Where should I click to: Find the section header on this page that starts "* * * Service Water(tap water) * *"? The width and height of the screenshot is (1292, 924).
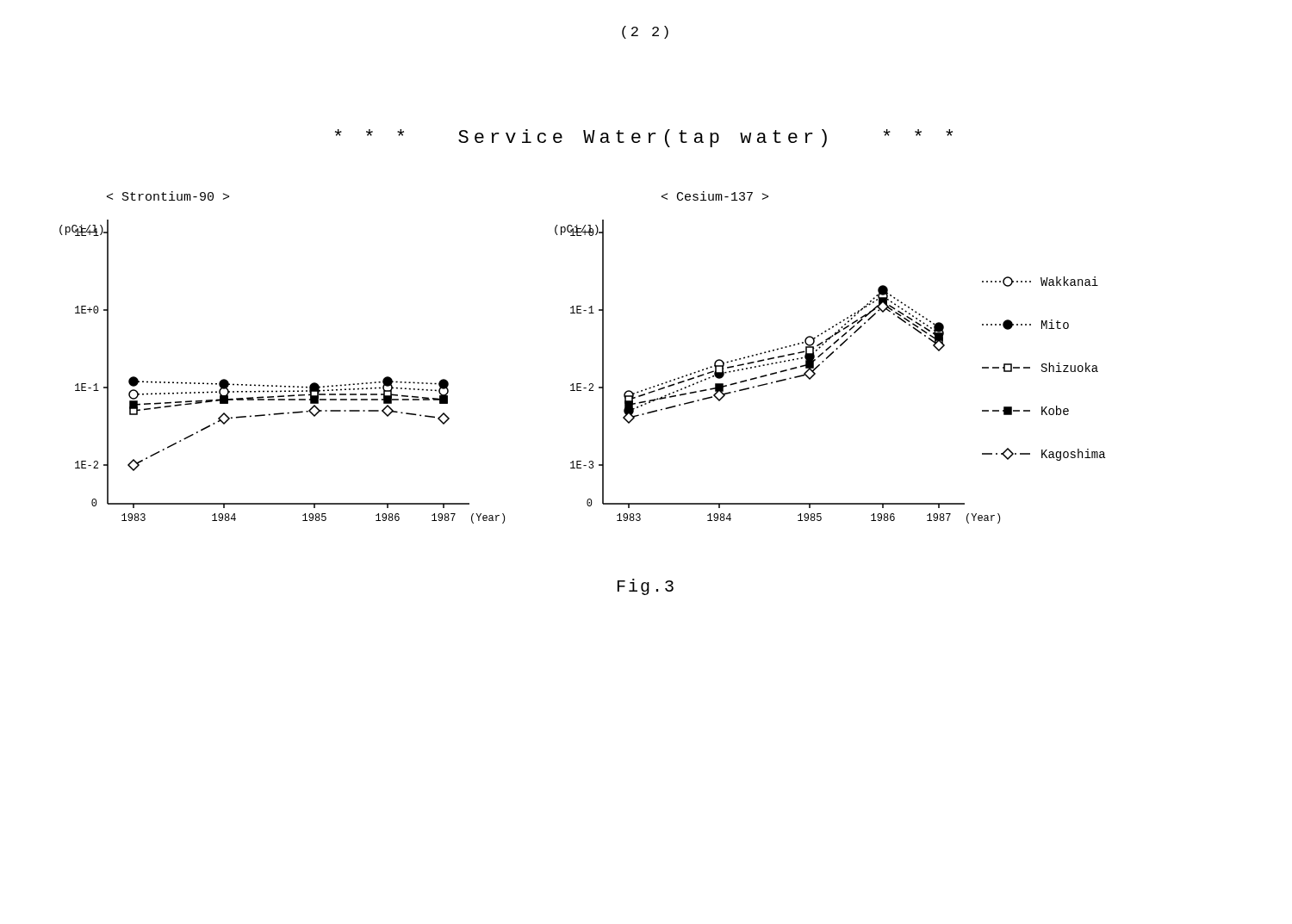(646, 138)
